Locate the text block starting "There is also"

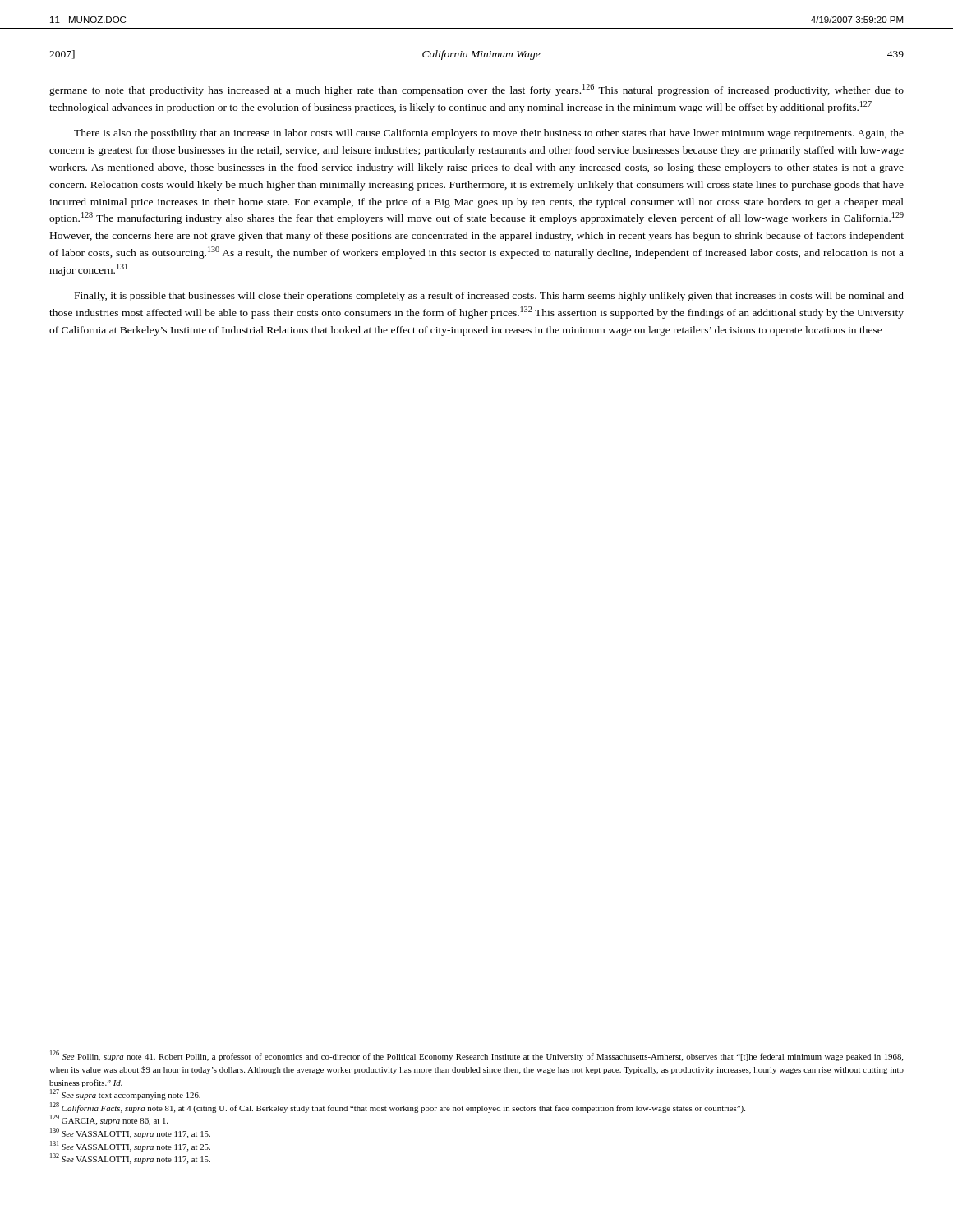(476, 202)
